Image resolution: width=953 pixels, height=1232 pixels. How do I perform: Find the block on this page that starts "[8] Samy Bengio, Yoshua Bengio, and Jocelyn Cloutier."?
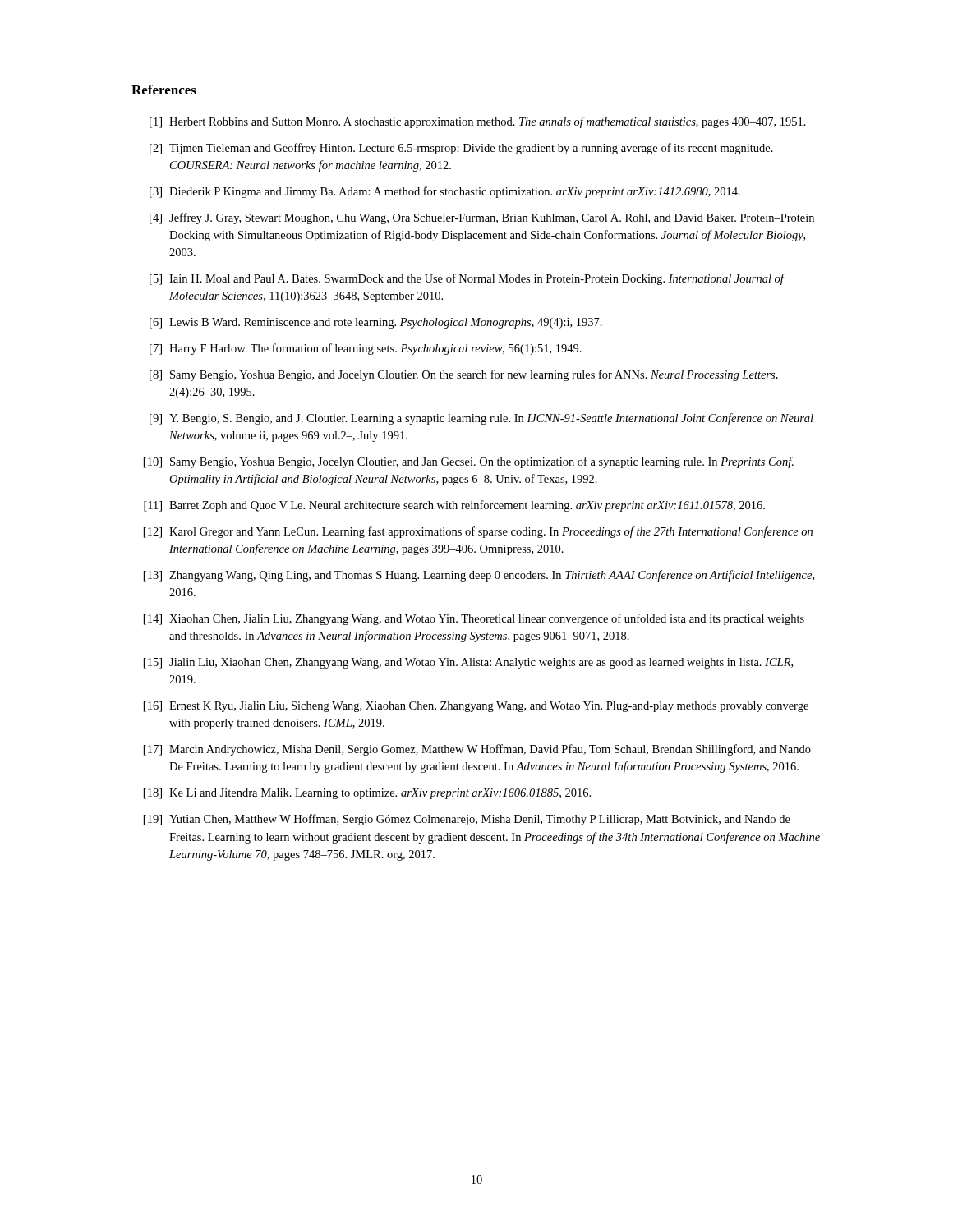tap(476, 384)
